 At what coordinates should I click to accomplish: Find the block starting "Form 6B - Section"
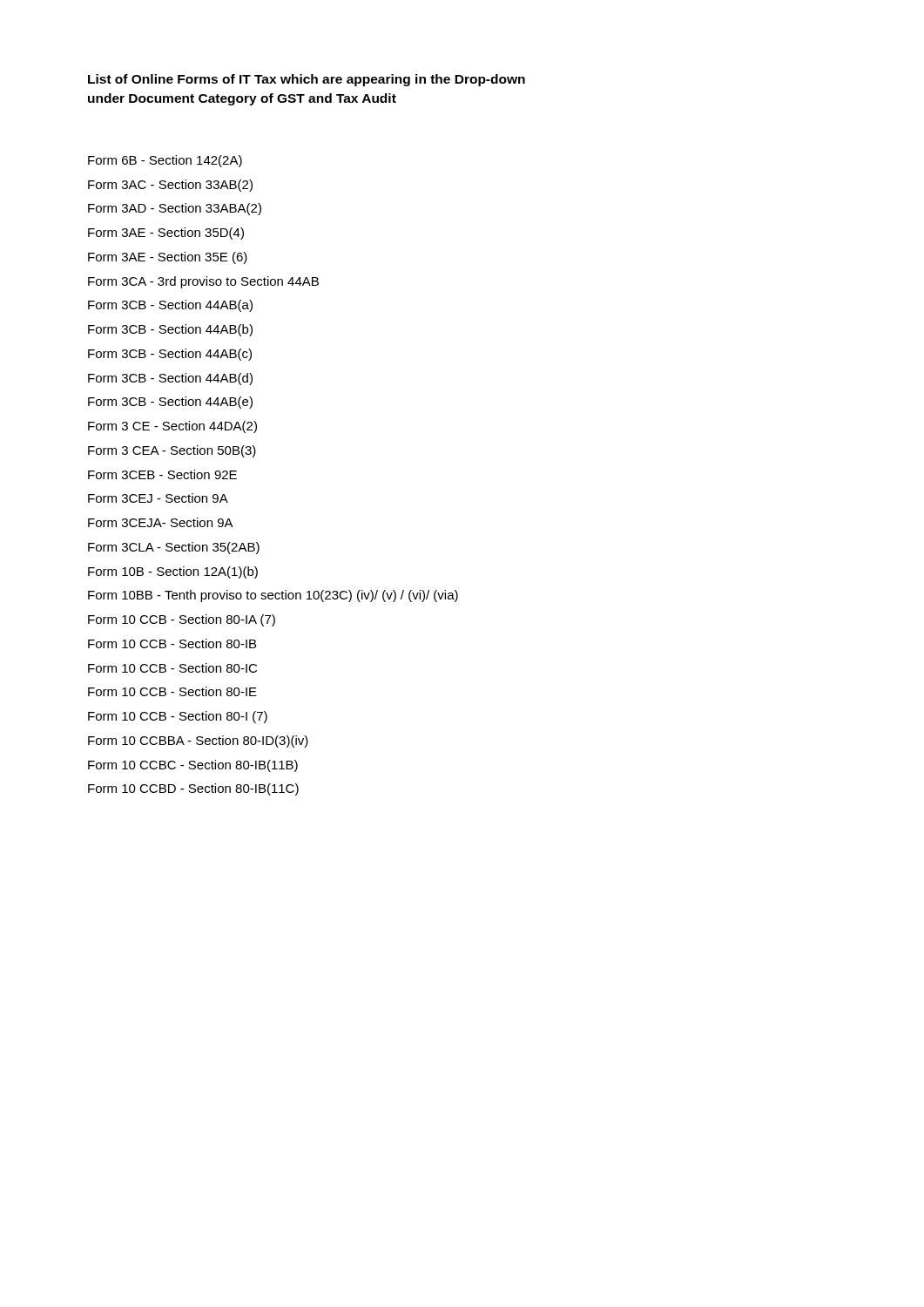coord(165,160)
